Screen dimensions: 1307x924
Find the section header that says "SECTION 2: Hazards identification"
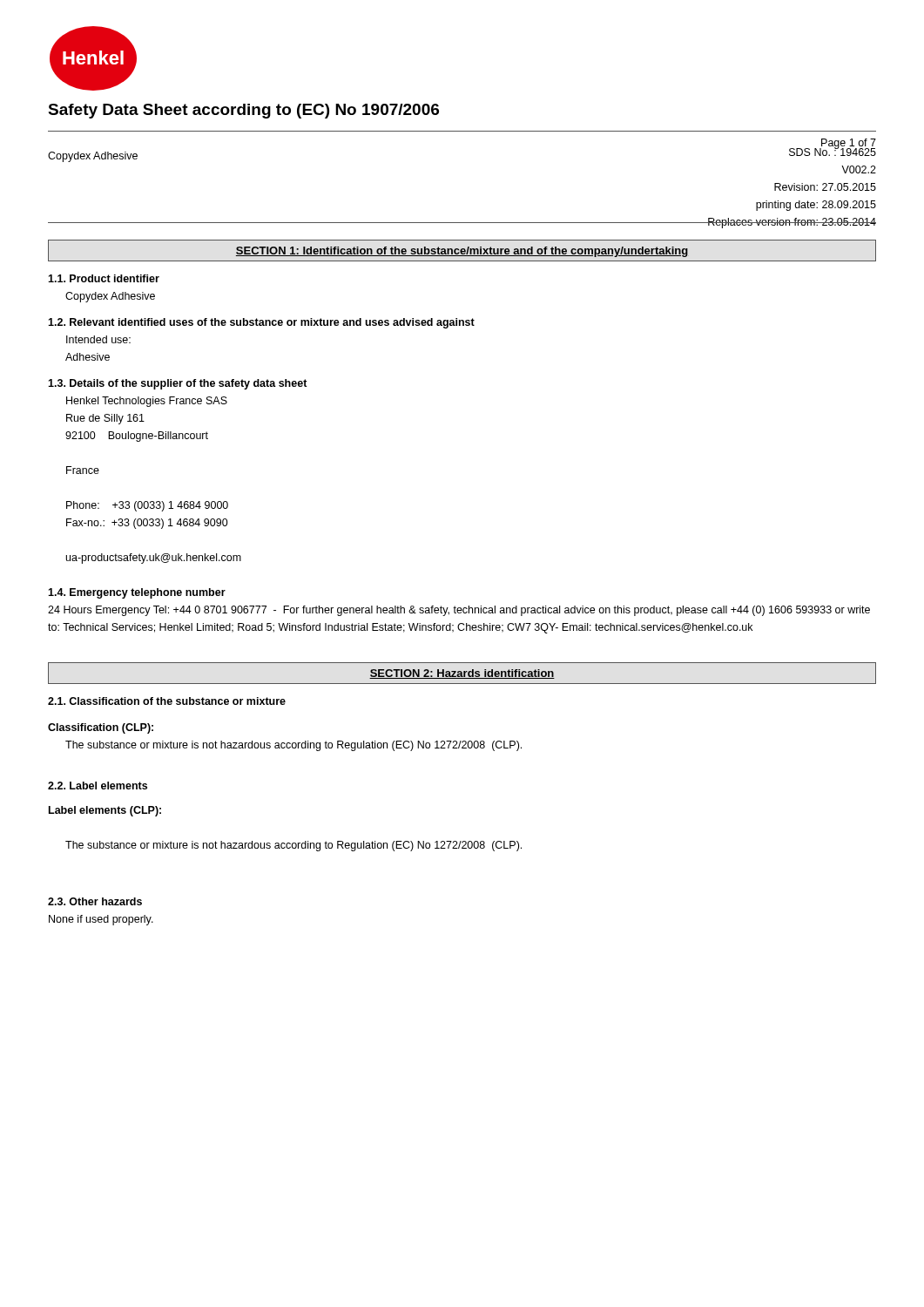462,673
